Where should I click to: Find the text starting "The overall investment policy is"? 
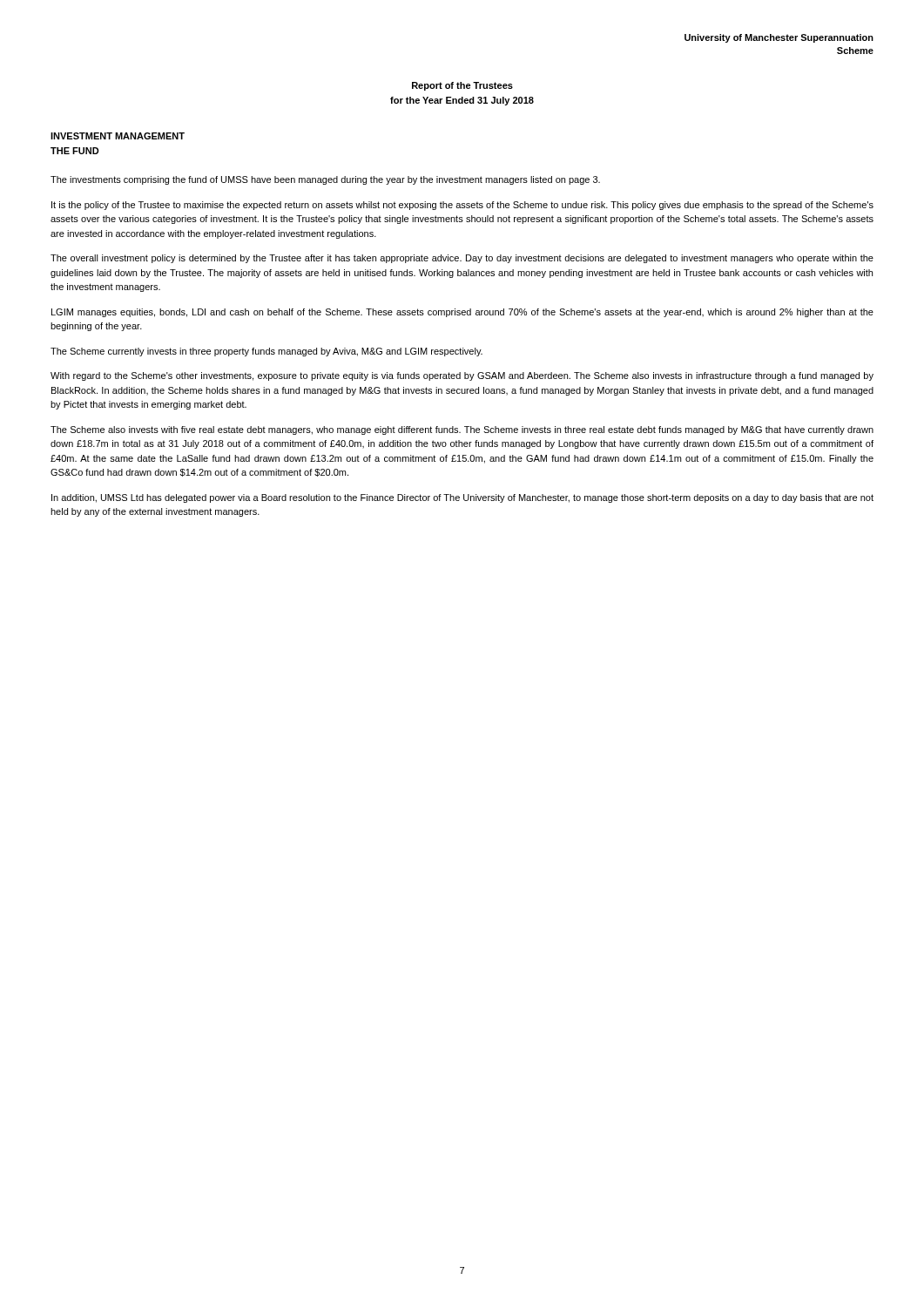click(462, 273)
